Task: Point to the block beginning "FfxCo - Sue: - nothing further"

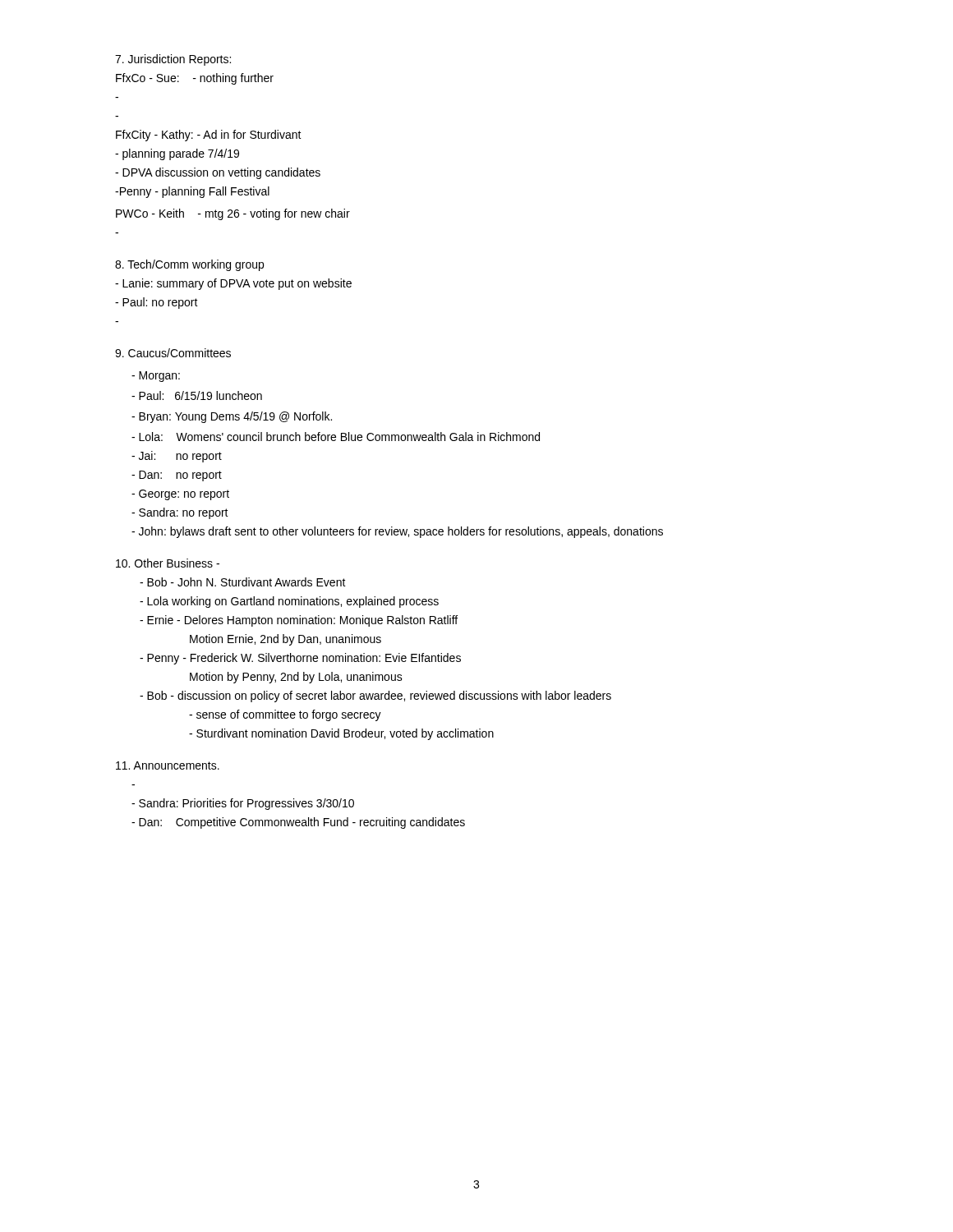Action: (195, 79)
